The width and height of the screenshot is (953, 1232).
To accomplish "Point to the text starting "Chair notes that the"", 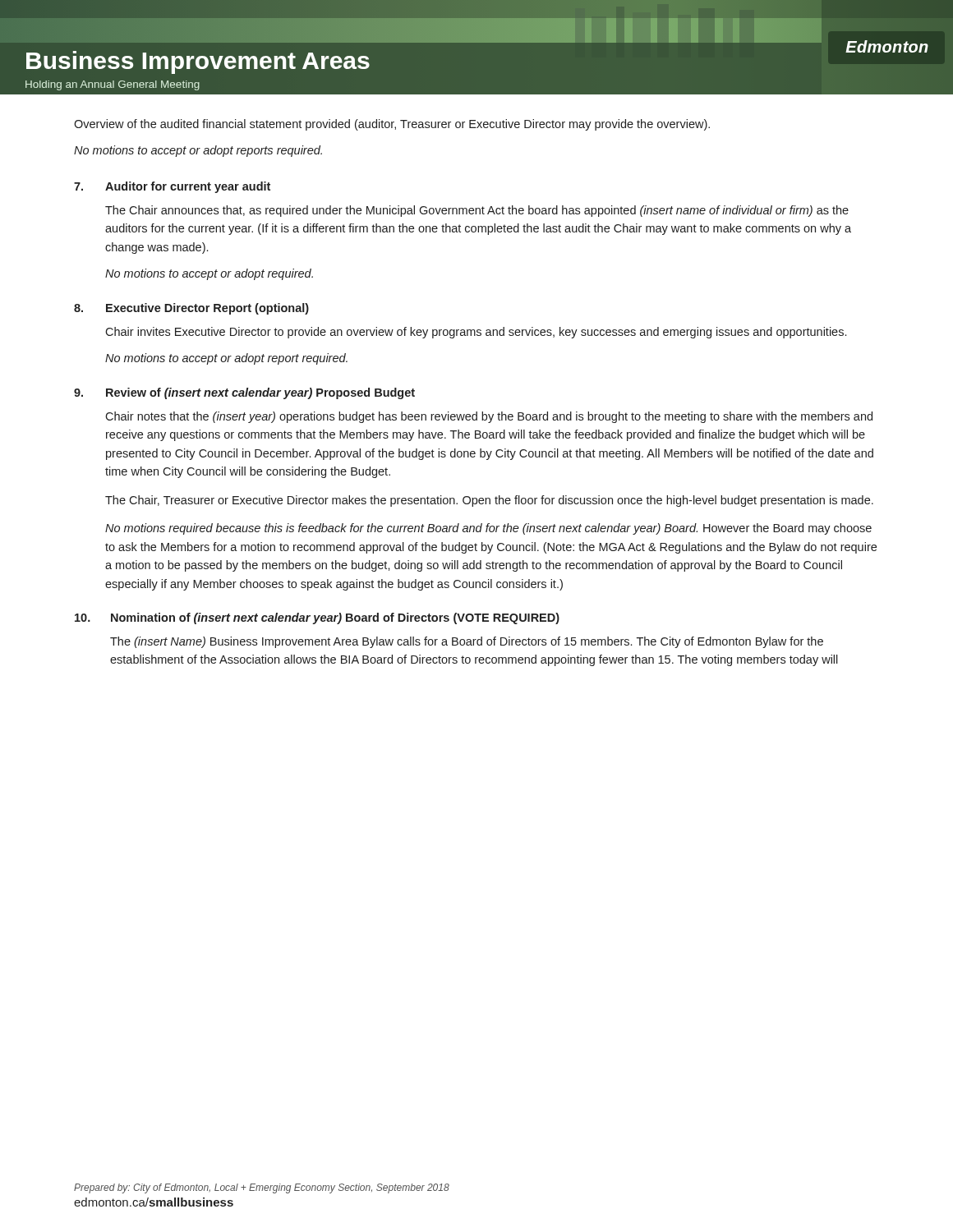I will [490, 444].
